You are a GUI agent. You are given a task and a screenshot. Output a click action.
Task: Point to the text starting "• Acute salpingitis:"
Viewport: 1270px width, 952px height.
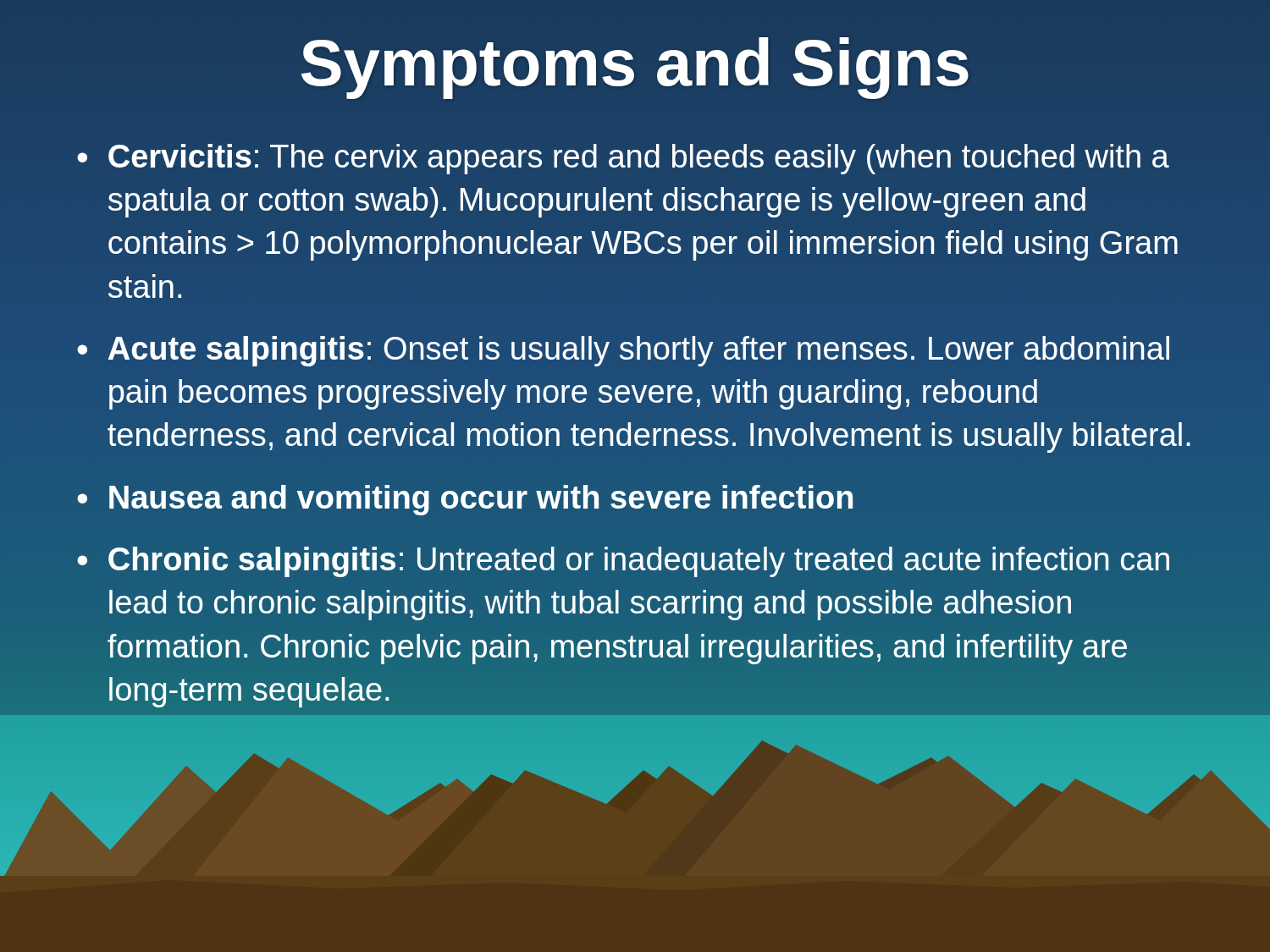(635, 393)
